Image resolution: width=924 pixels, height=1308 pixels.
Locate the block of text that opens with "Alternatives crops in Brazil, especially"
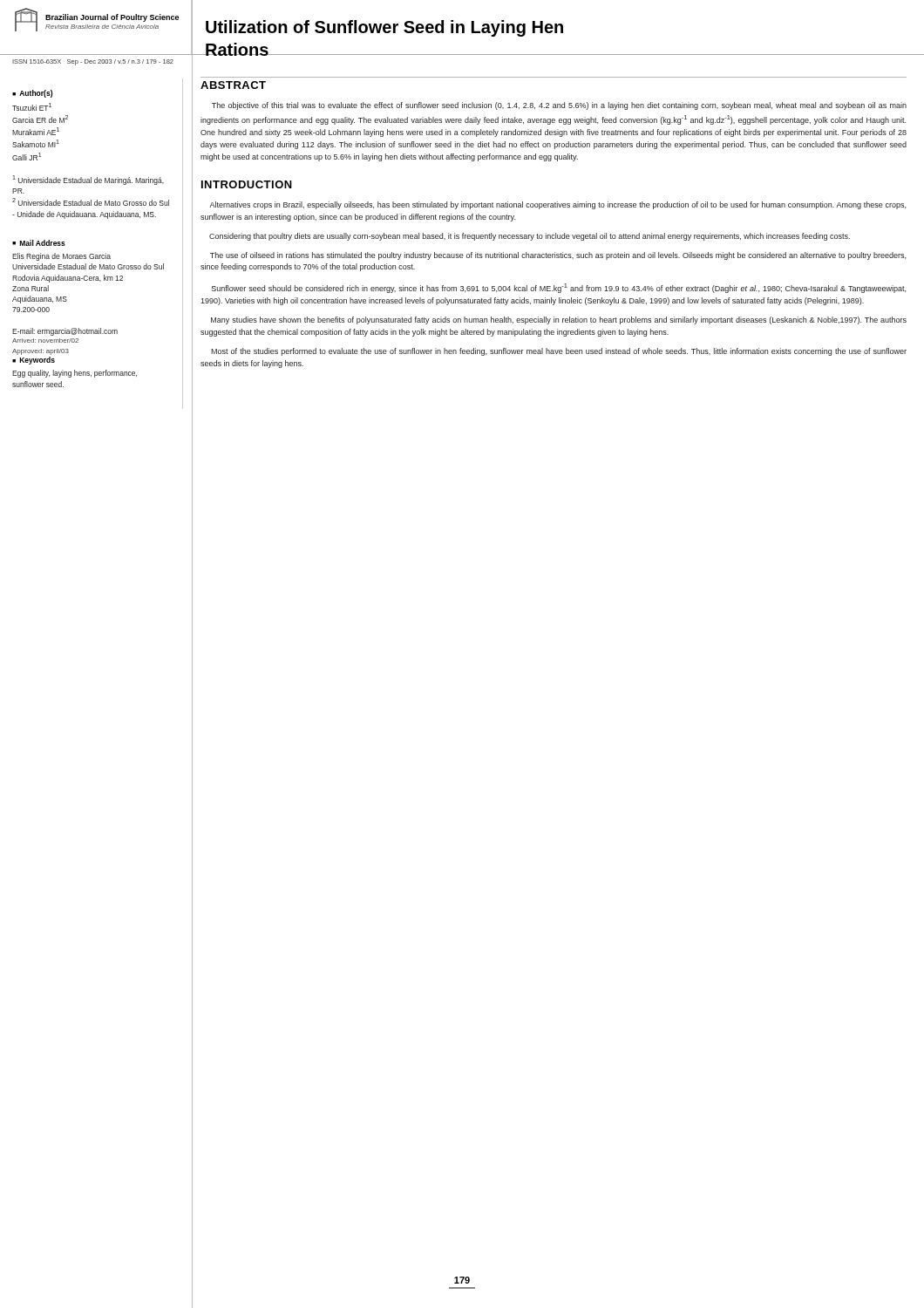click(x=554, y=211)
